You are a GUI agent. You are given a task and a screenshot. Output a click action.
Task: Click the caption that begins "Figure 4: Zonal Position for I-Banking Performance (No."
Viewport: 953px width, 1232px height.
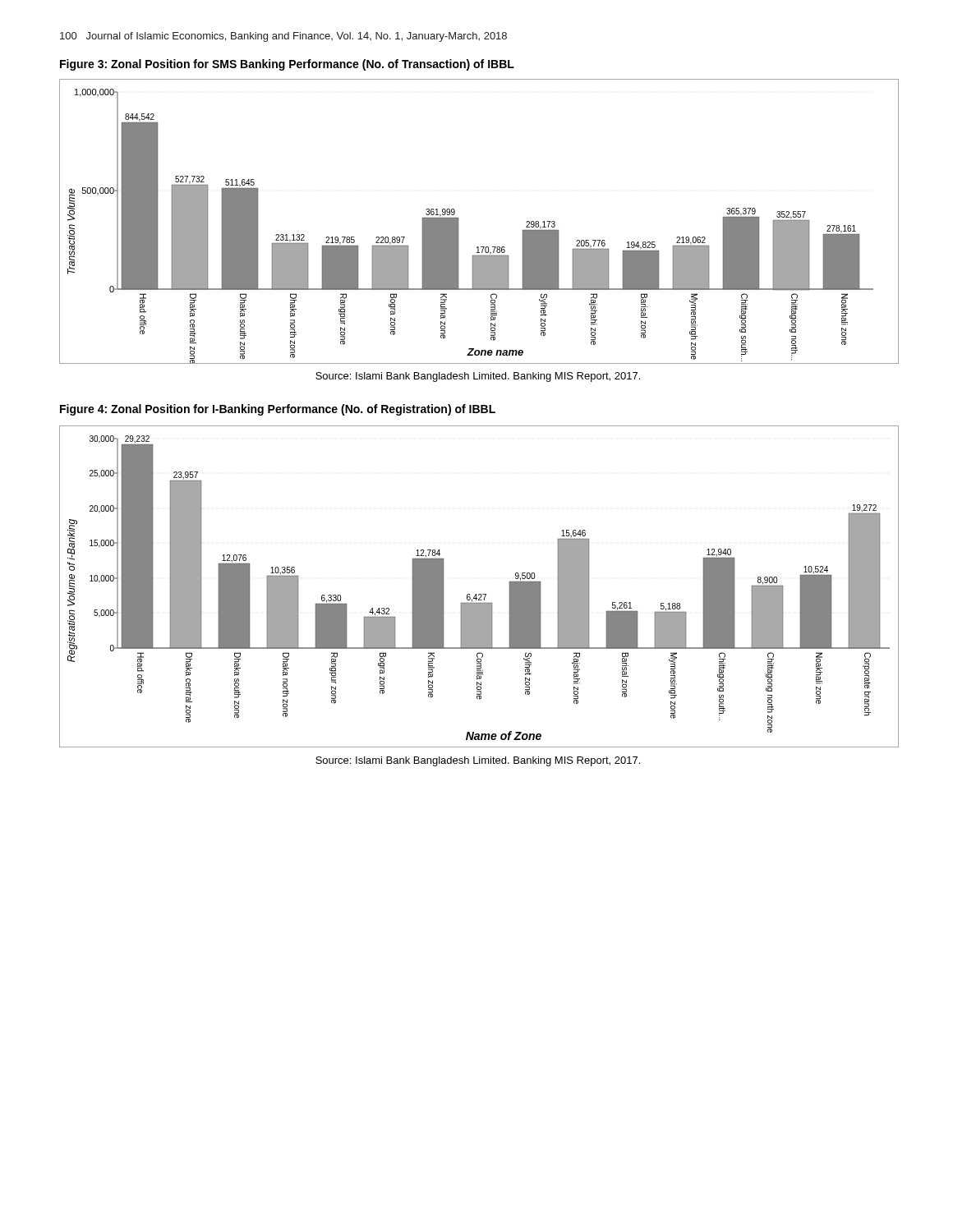pos(277,409)
